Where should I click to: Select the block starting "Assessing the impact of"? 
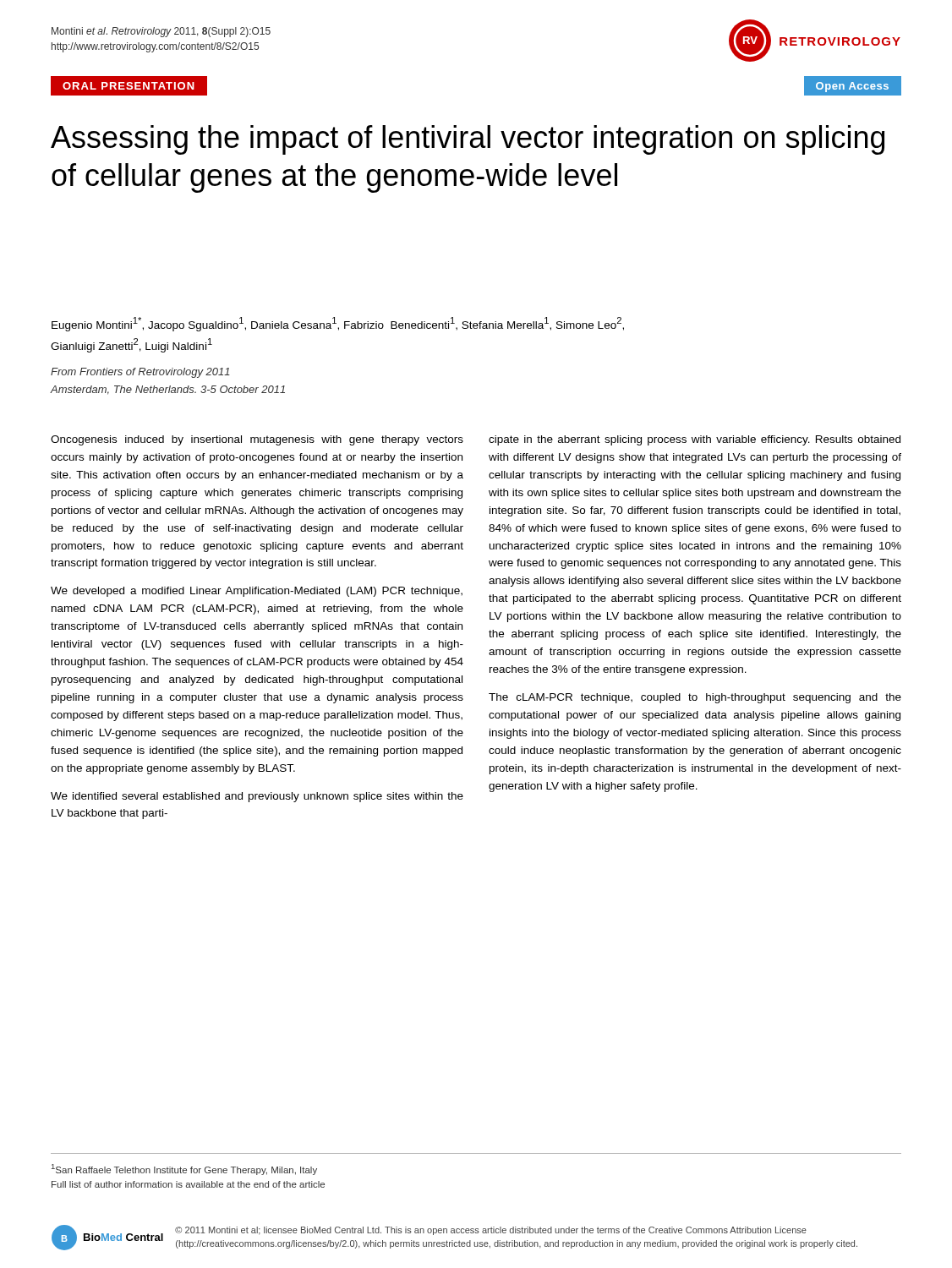point(476,156)
